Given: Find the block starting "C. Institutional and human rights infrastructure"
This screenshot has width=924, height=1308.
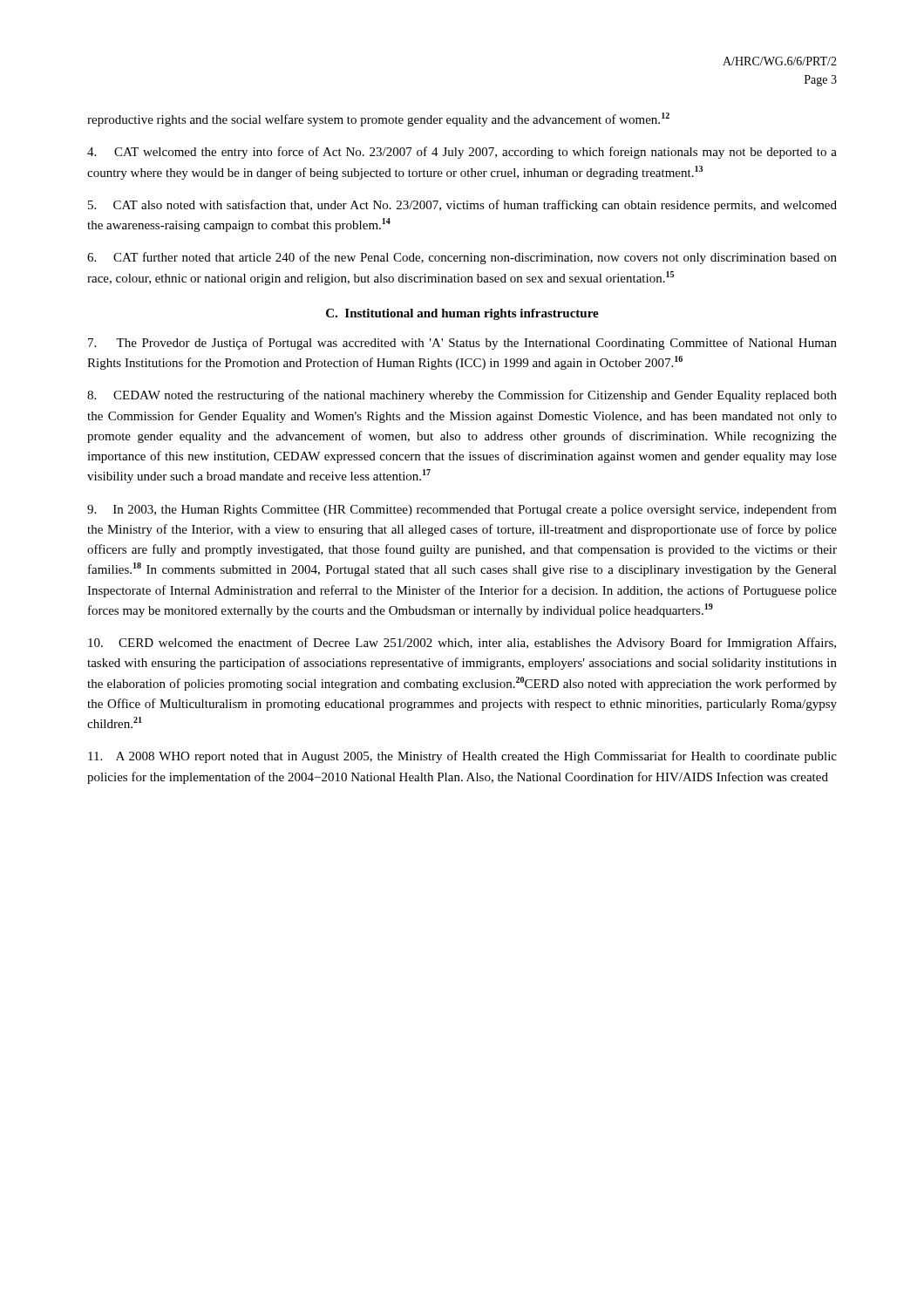Looking at the screenshot, I should click(x=462, y=313).
